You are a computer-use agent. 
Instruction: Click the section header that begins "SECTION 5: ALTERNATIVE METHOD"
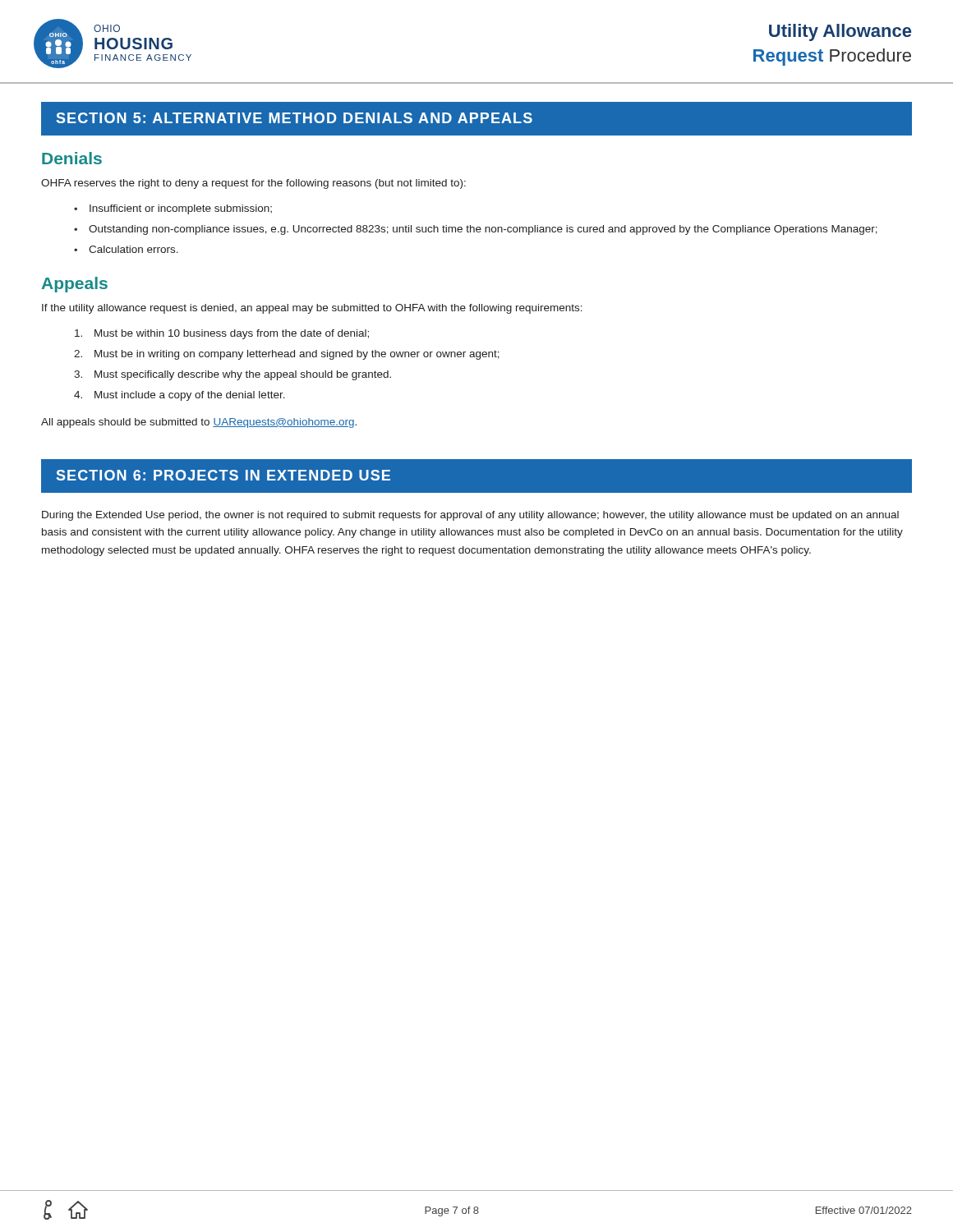[x=295, y=118]
